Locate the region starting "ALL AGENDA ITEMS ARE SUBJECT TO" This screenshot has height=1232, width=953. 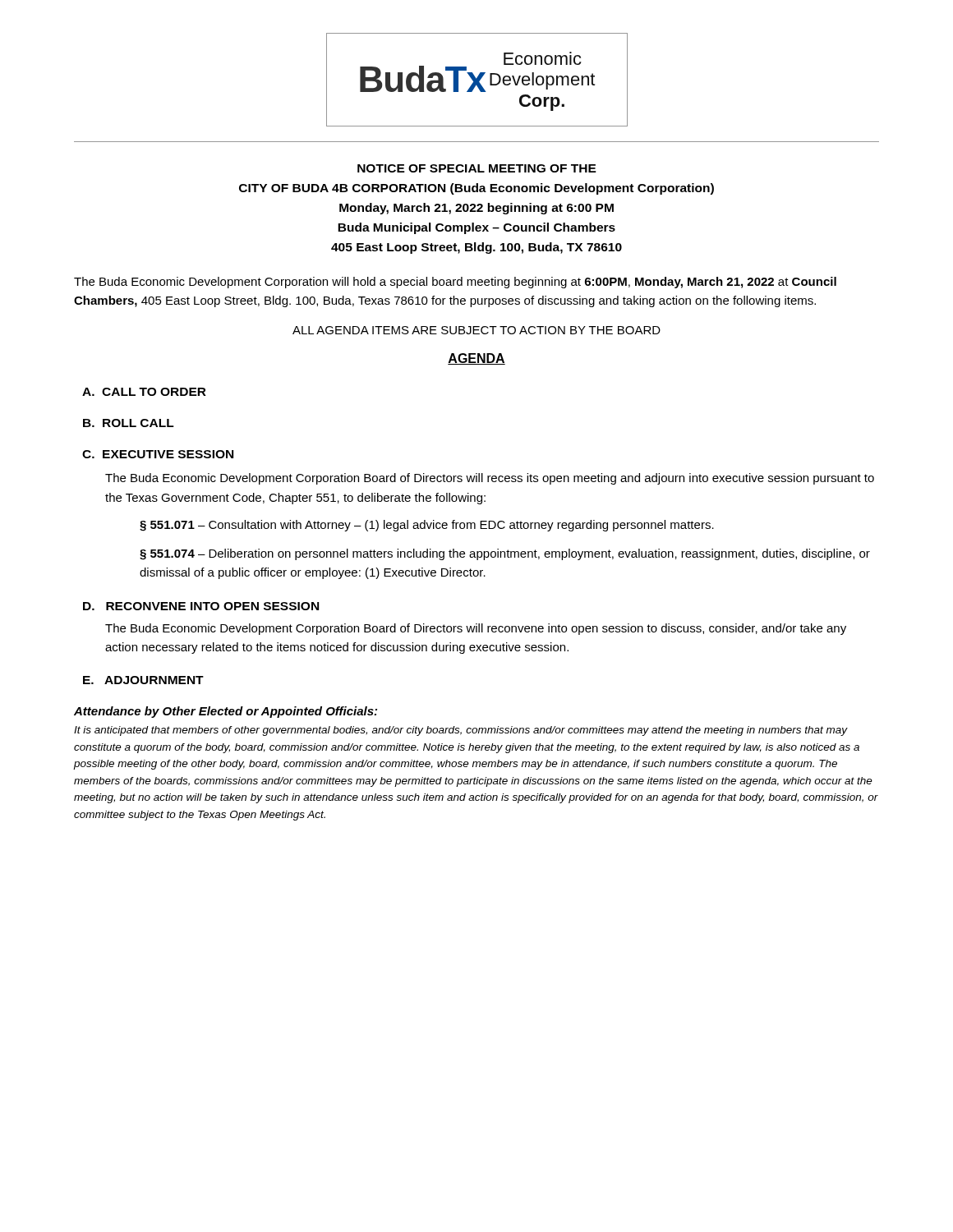pos(476,330)
